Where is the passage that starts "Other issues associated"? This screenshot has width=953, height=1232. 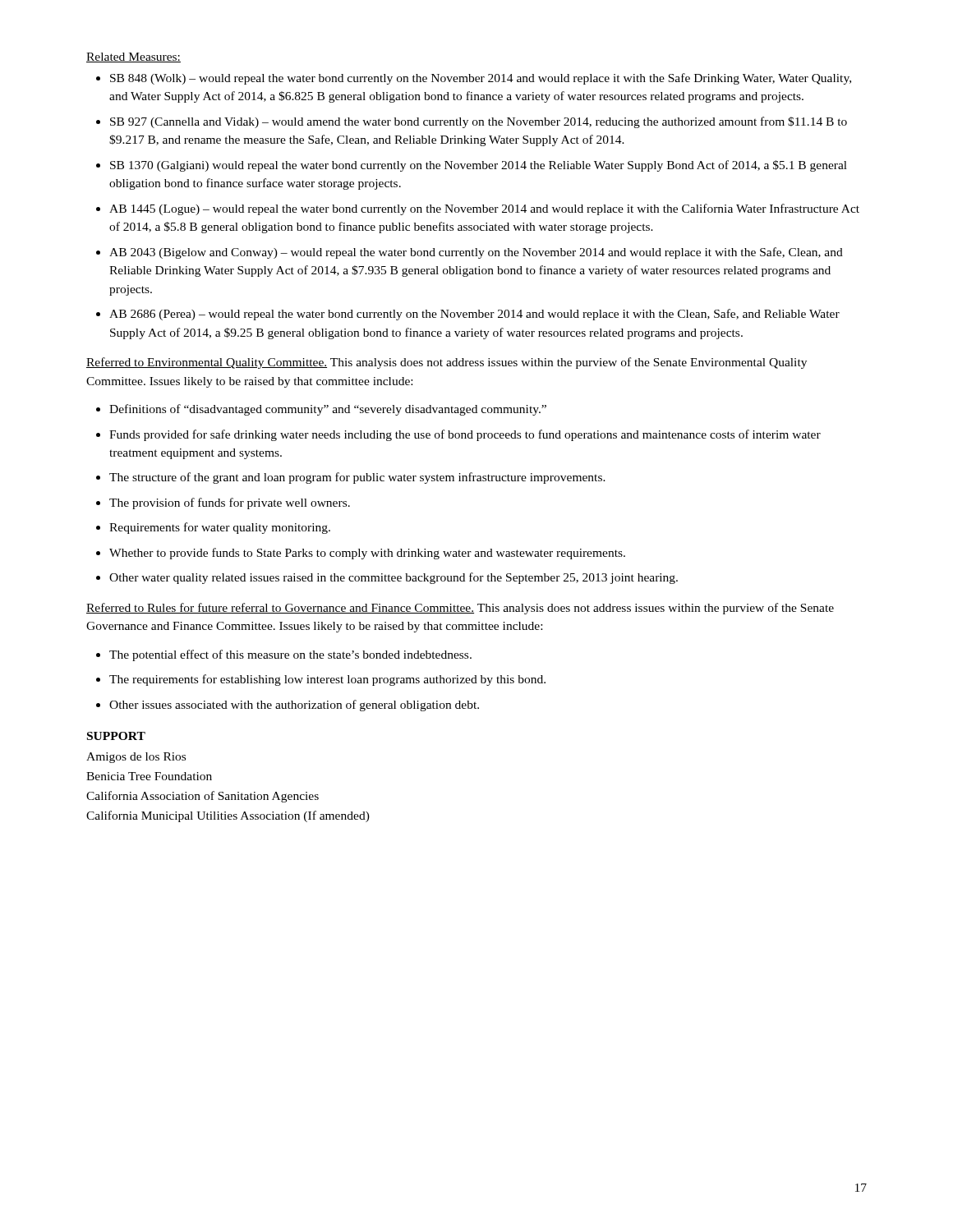tap(295, 704)
